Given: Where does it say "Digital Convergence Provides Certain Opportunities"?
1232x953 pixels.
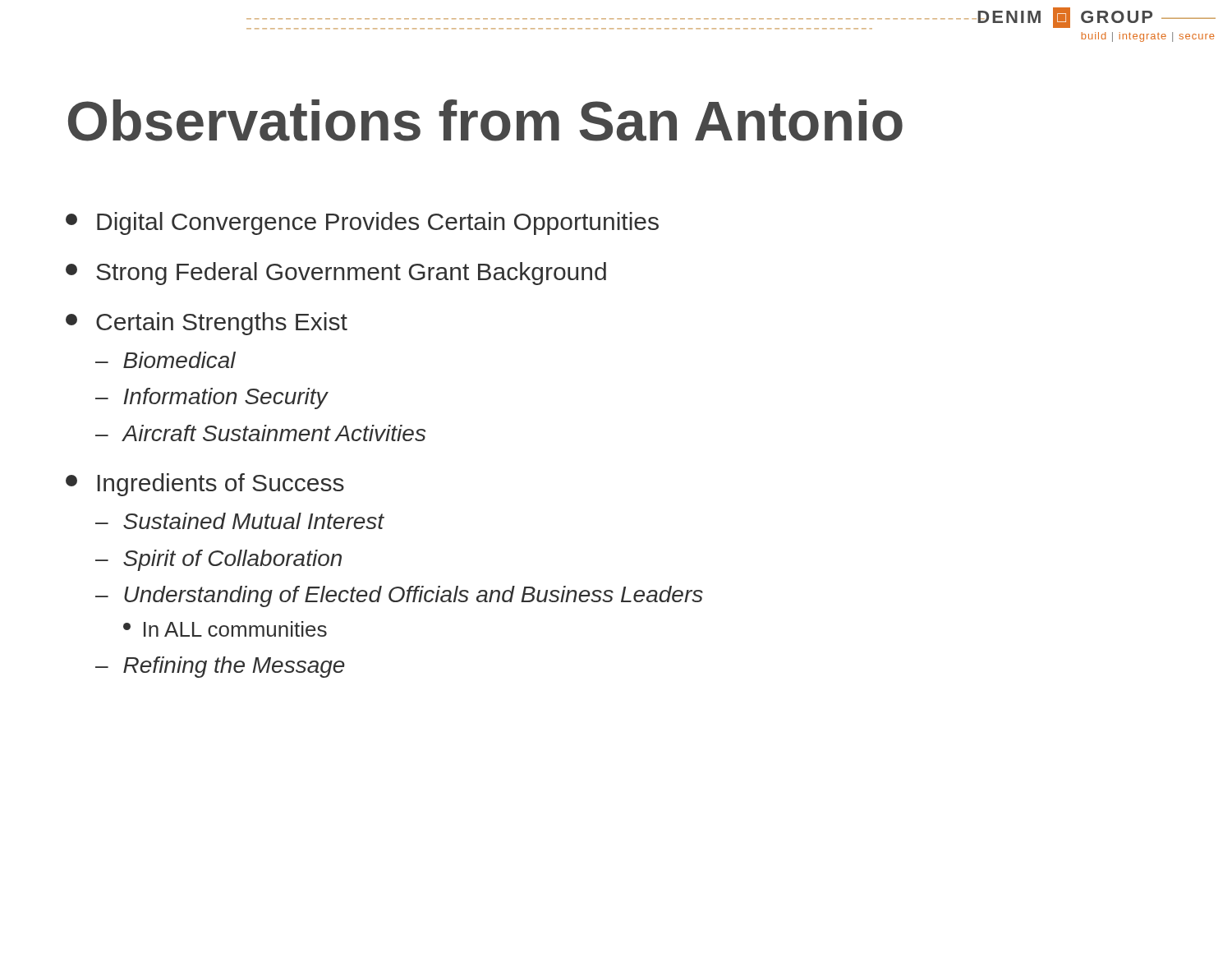Looking at the screenshot, I should (x=363, y=221).
